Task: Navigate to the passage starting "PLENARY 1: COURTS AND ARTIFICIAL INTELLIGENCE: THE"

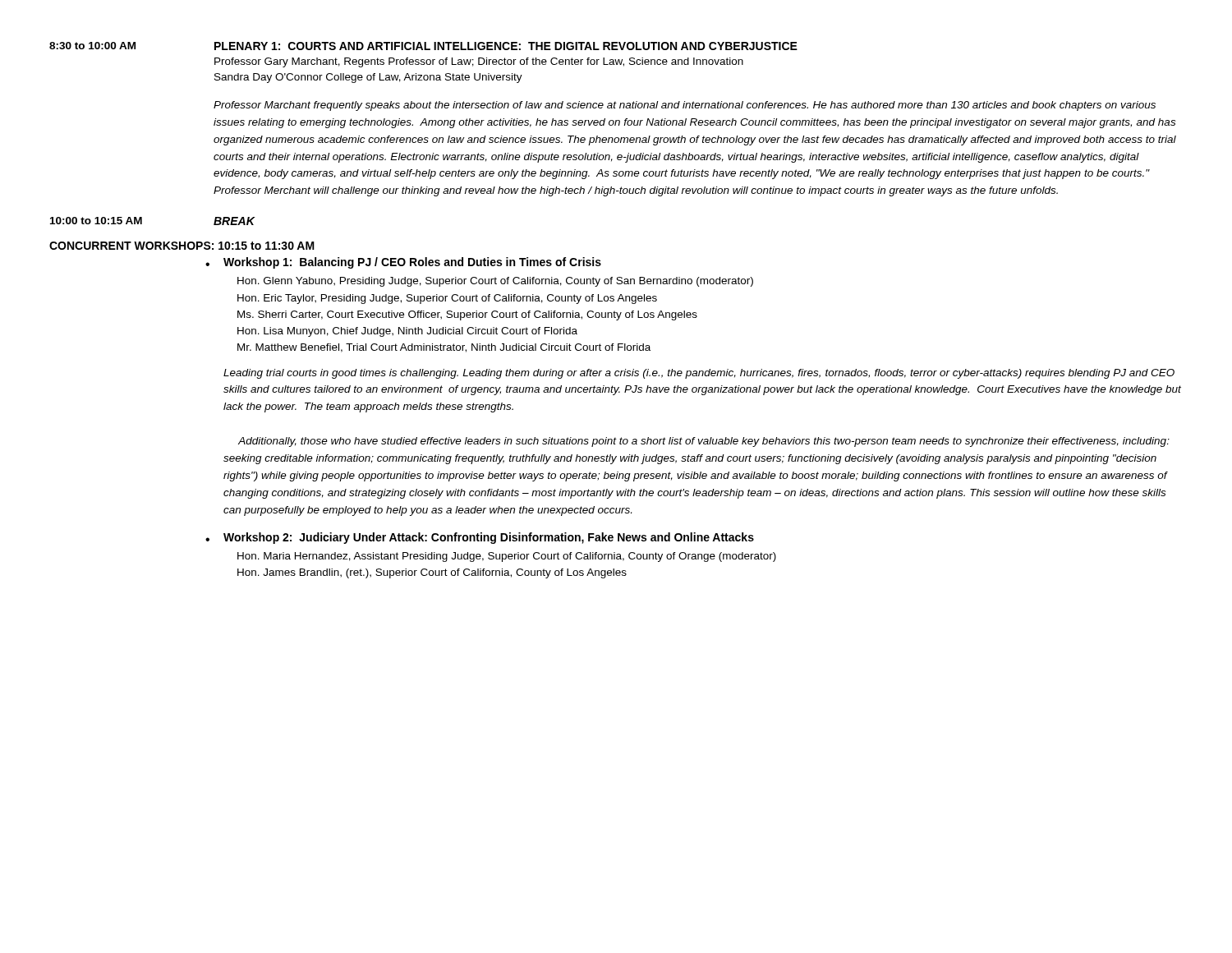Action: [x=505, y=46]
